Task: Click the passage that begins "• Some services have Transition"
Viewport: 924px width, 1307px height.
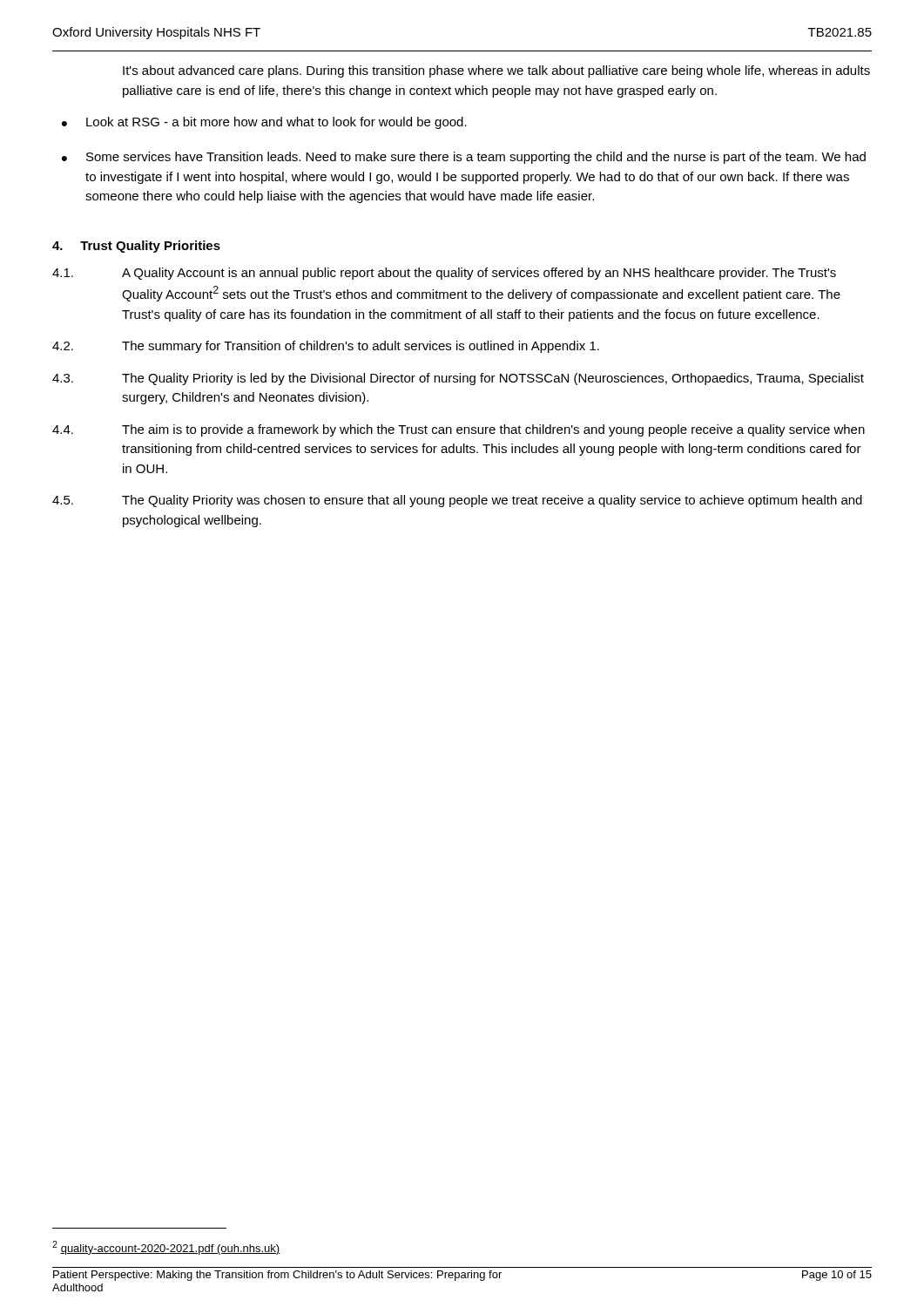Action: pyautogui.click(x=462, y=177)
